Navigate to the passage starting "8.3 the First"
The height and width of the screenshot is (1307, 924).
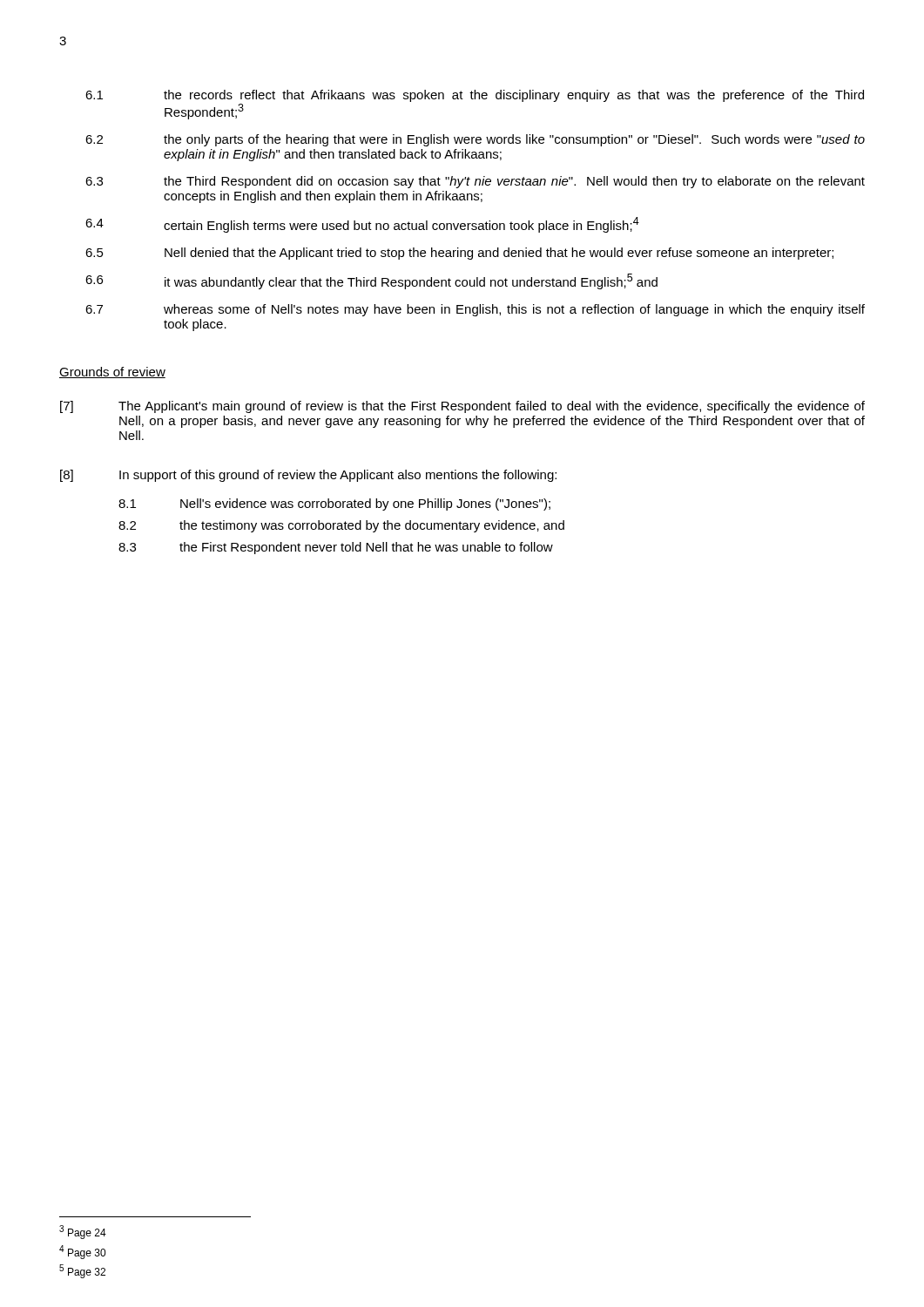click(492, 547)
